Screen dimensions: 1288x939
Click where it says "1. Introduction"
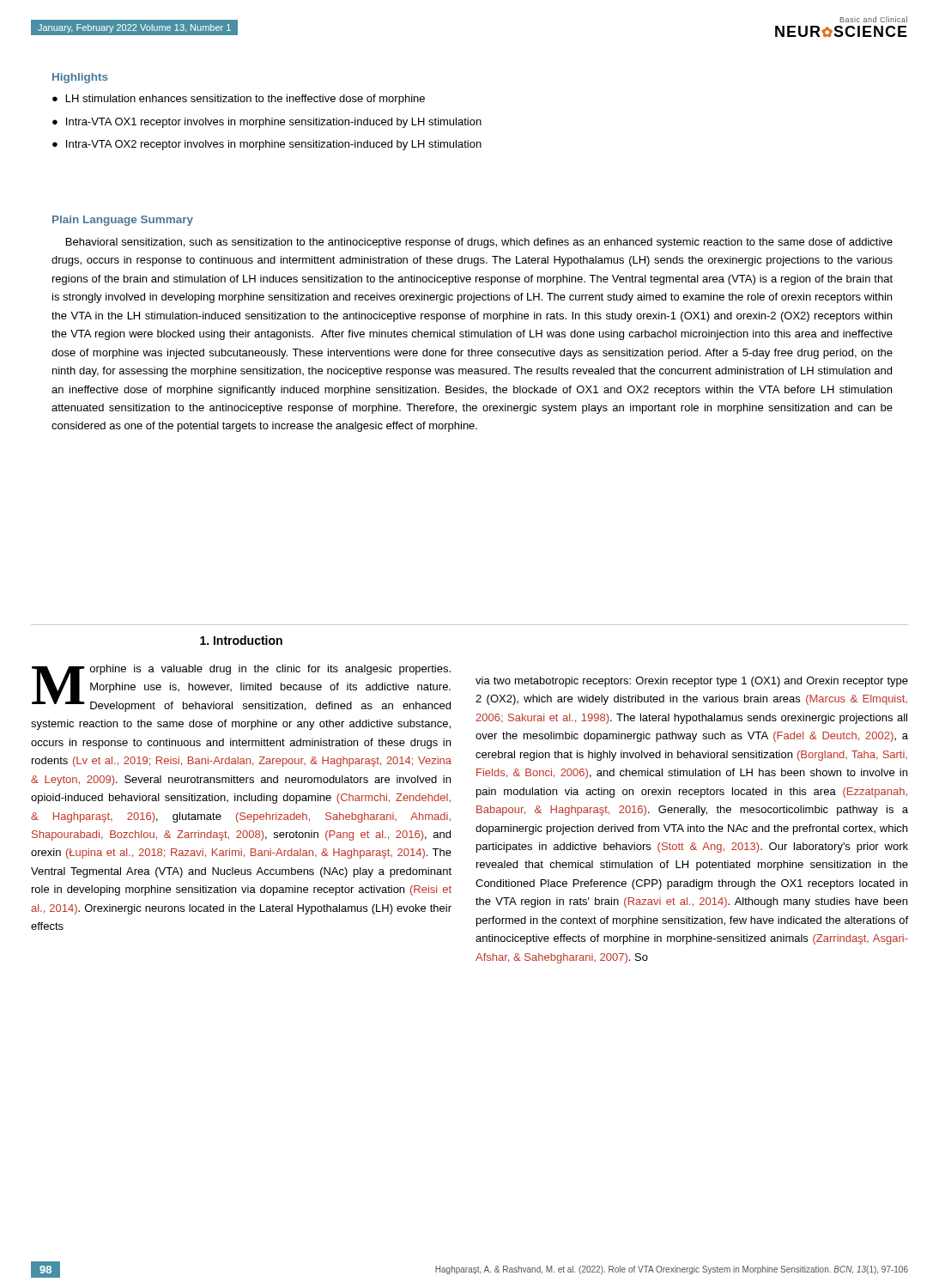tap(241, 641)
